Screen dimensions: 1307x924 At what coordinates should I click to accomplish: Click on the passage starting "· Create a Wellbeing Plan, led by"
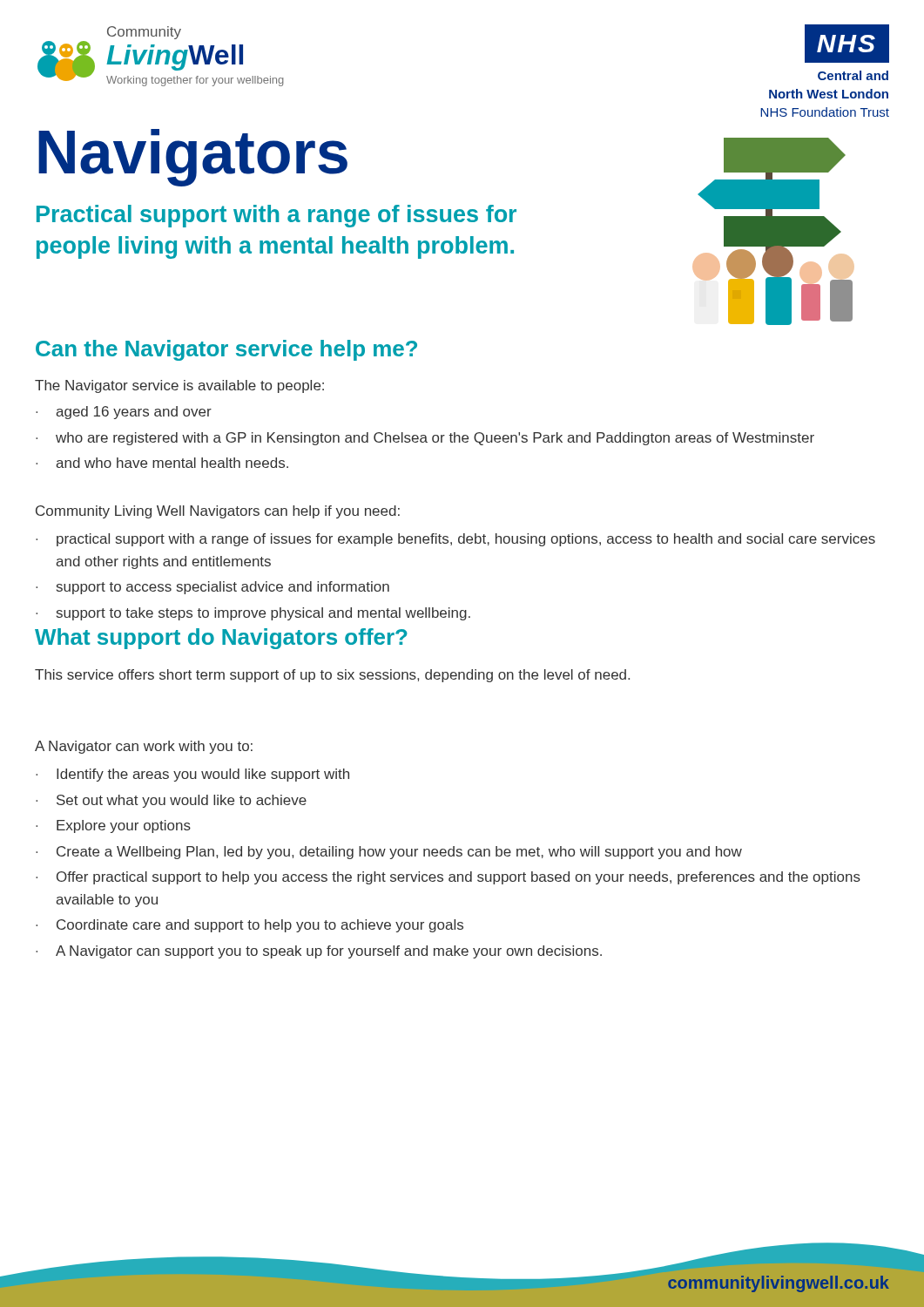tap(388, 852)
